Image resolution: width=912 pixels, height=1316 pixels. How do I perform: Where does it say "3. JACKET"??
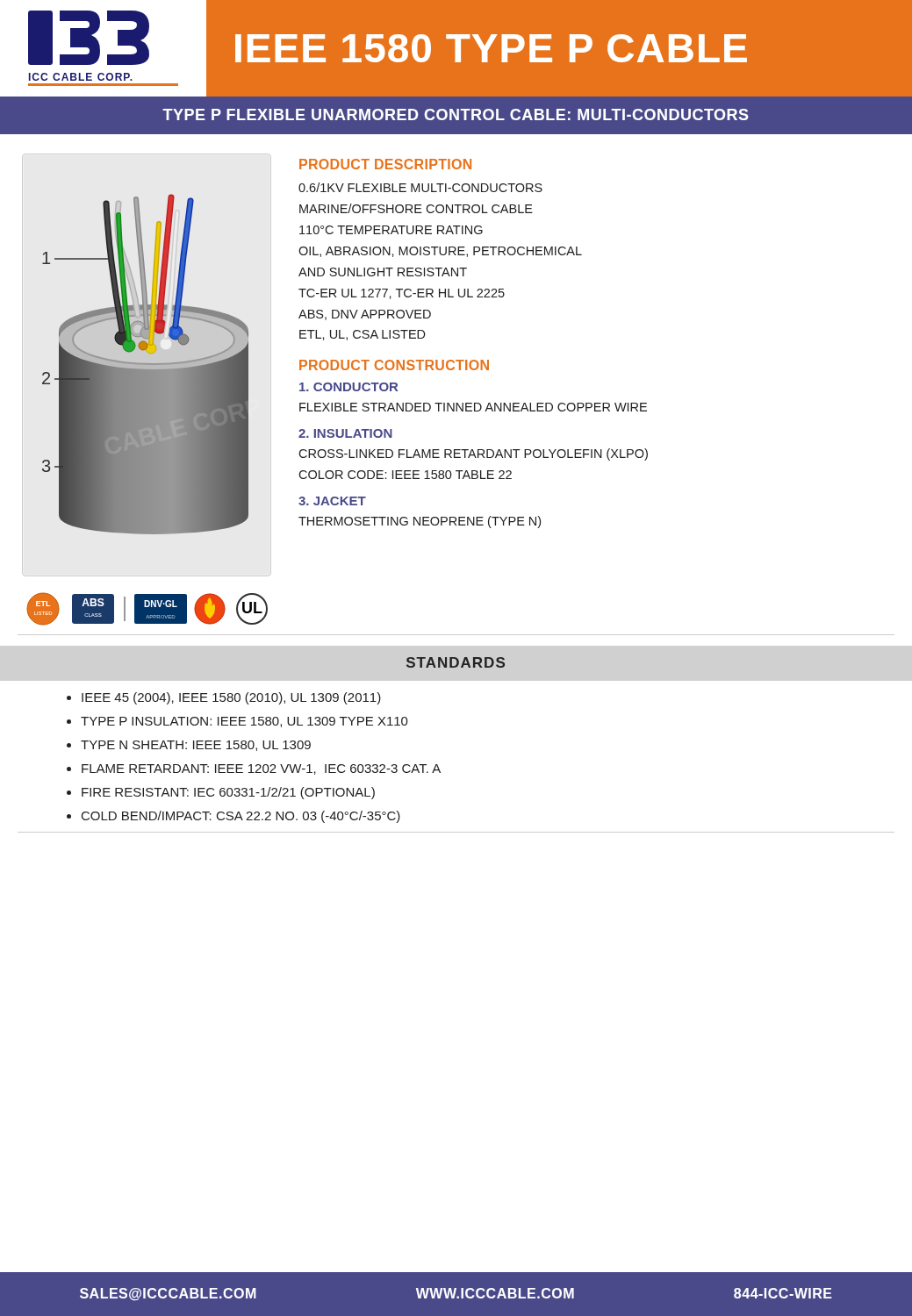[332, 501]
